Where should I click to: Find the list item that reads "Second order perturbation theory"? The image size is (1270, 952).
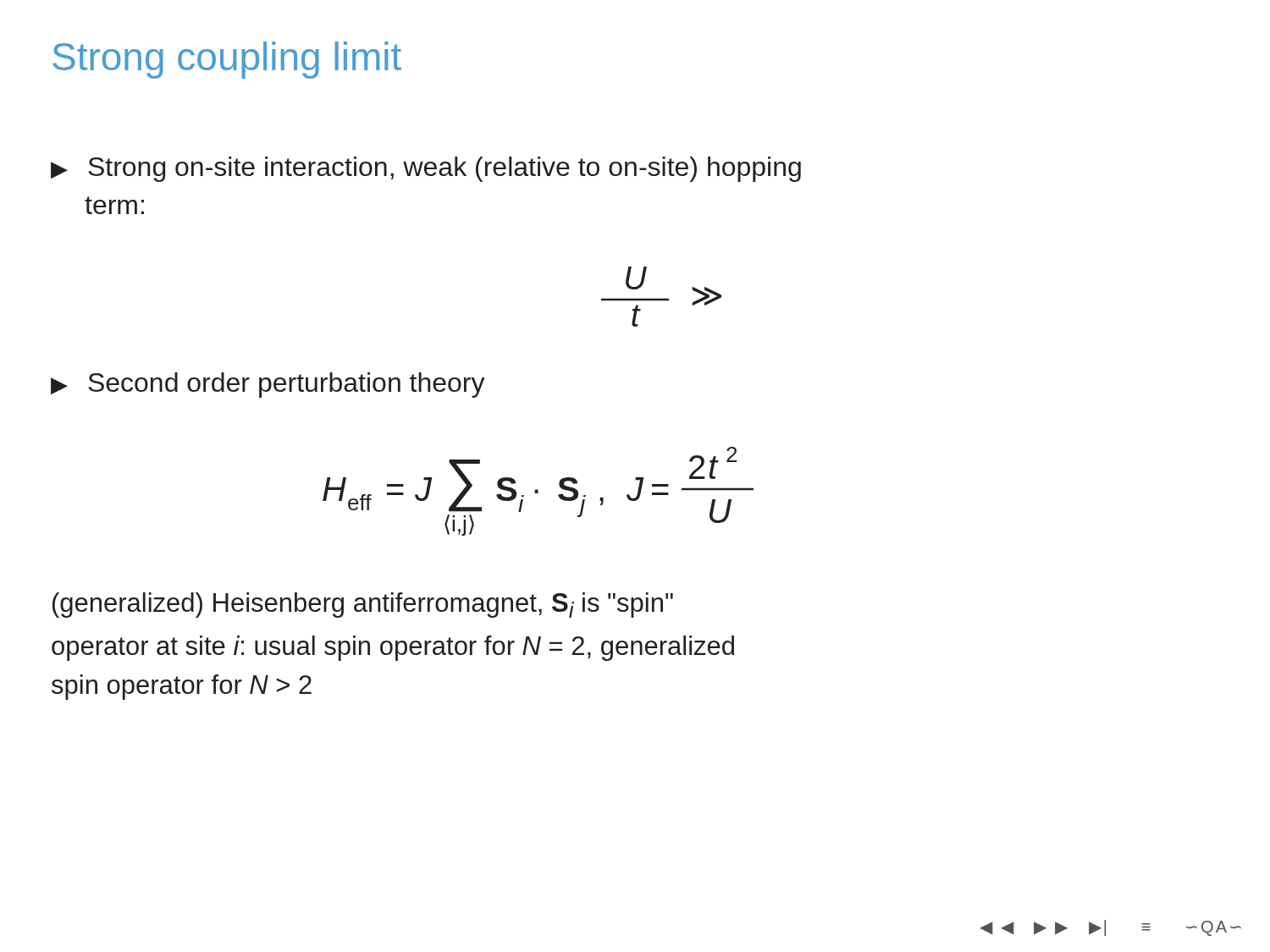click(282, 383)
